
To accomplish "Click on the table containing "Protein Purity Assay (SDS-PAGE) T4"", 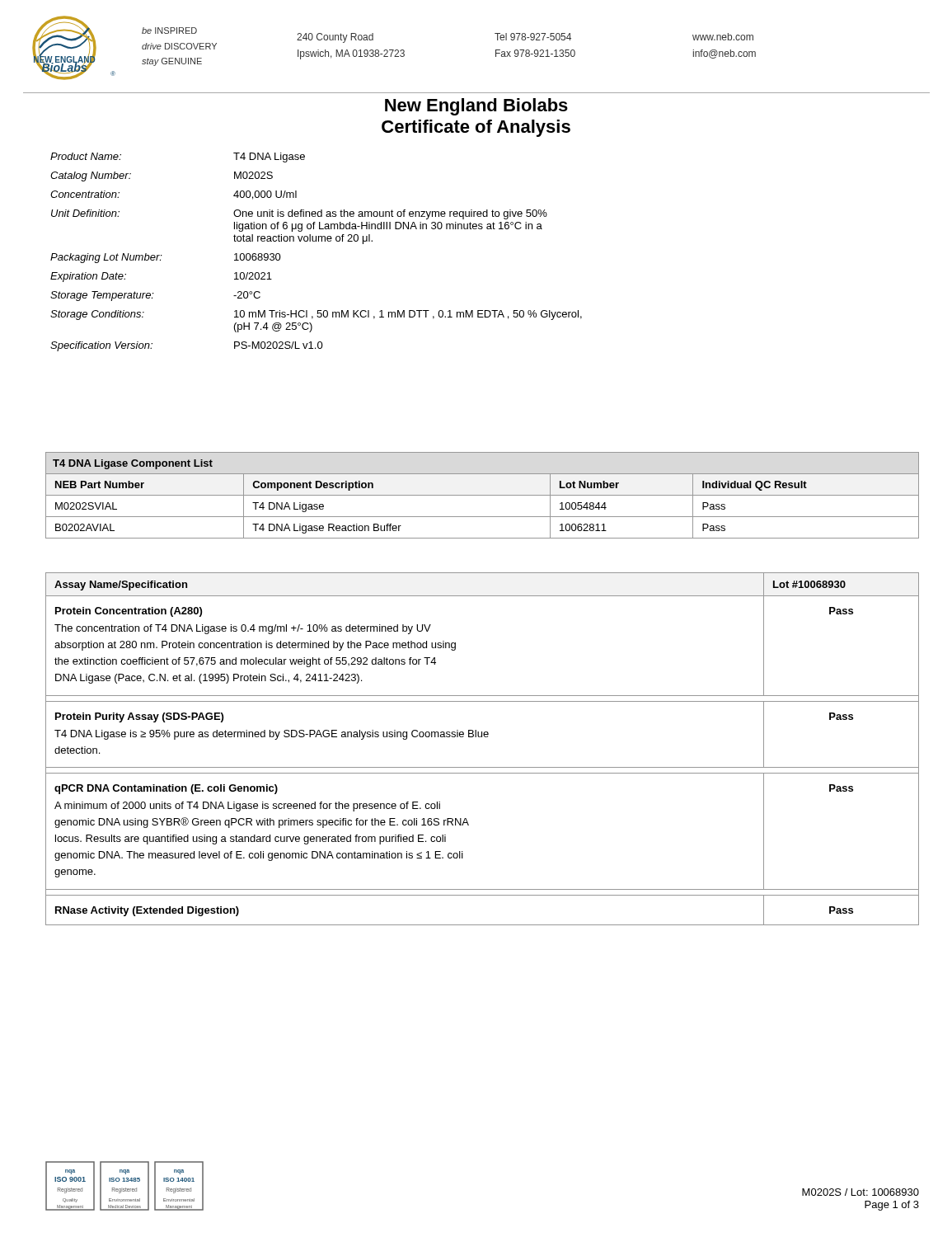I will coord(482,749).
